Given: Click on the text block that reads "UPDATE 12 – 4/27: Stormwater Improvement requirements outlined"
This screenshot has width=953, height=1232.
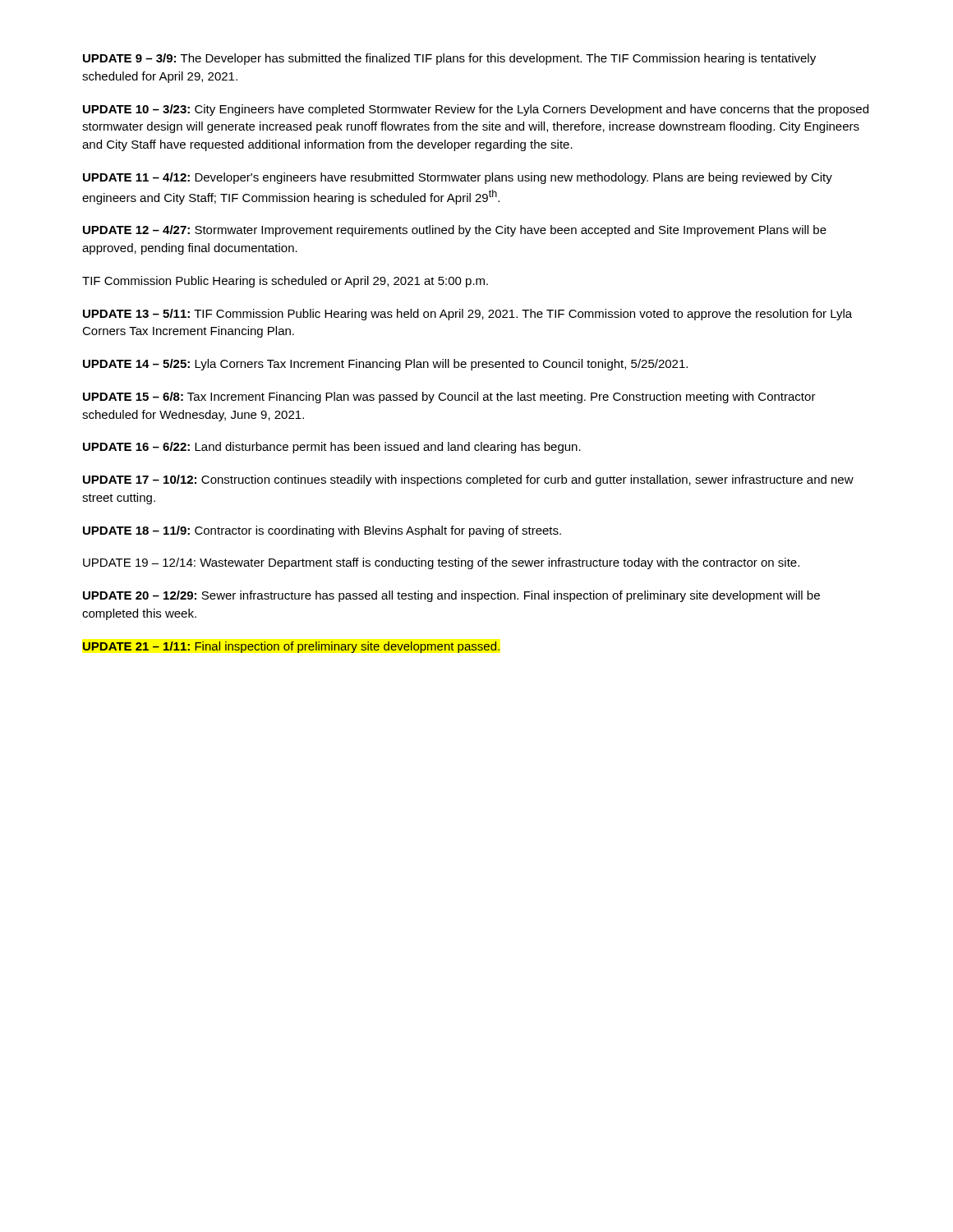Looking at the screenshot, I should click(454, 239).
